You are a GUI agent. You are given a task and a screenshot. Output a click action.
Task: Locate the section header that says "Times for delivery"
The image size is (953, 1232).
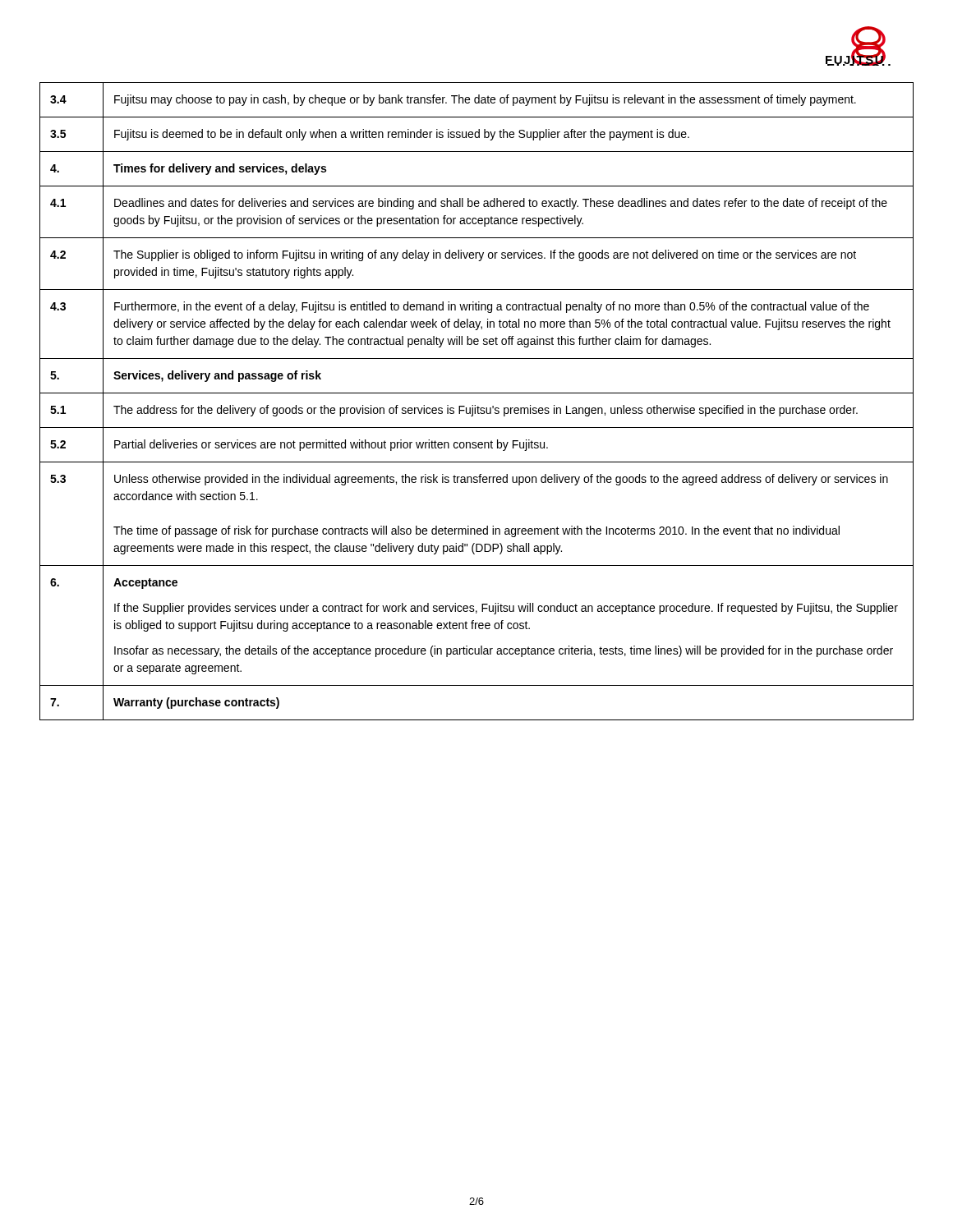220,168
